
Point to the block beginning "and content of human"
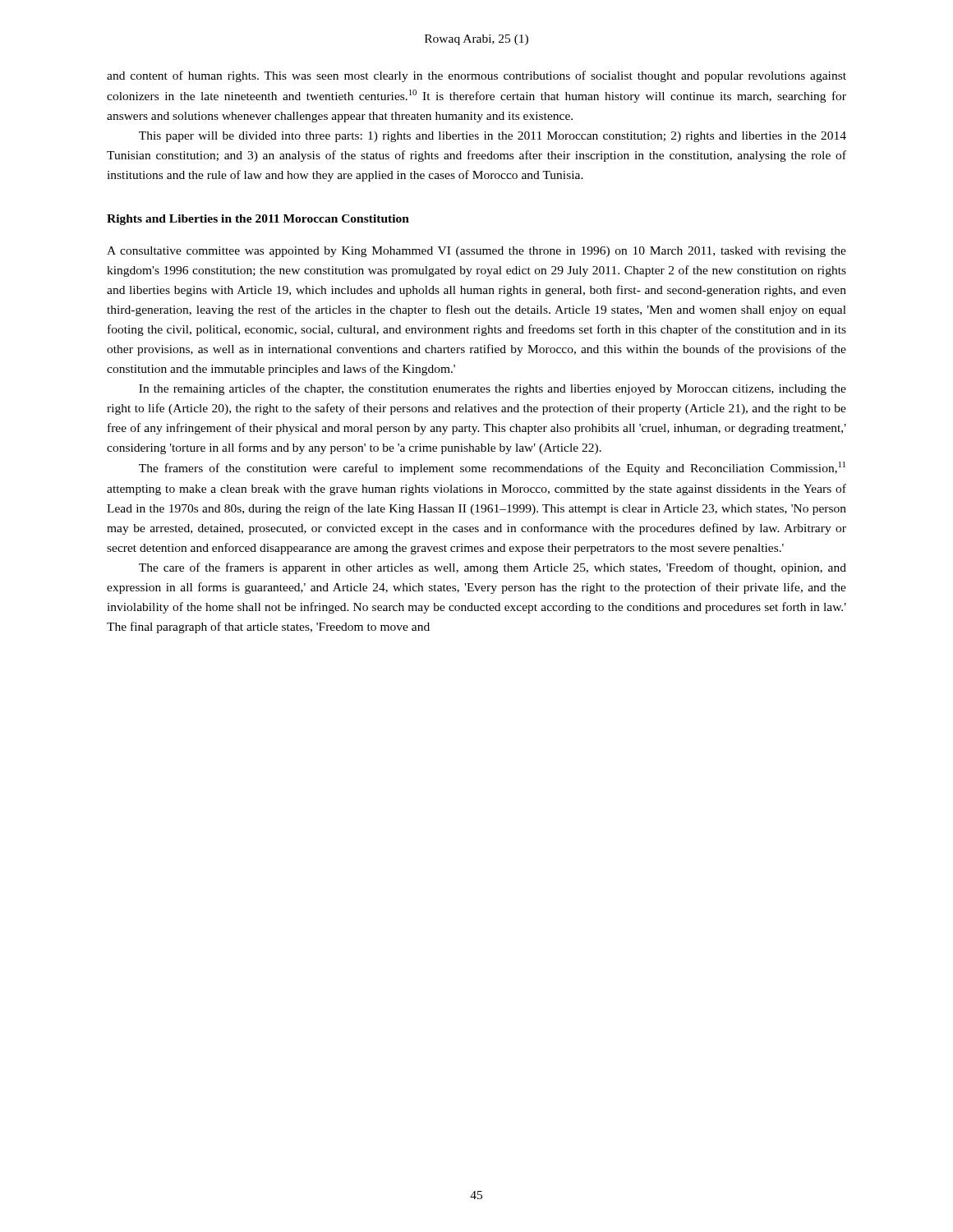[476, 125]
